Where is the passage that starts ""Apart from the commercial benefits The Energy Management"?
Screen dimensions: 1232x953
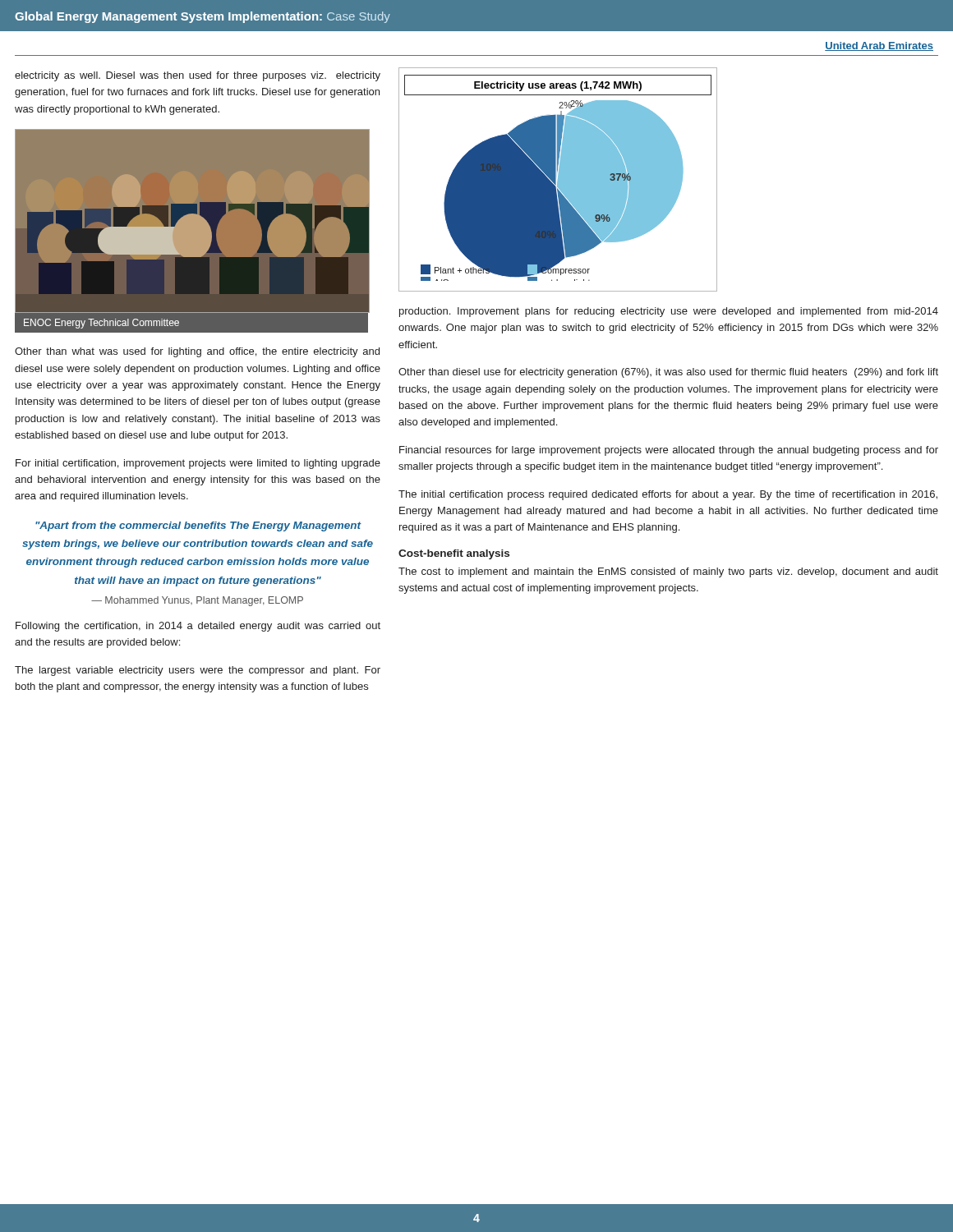click(x=198, y=553)
